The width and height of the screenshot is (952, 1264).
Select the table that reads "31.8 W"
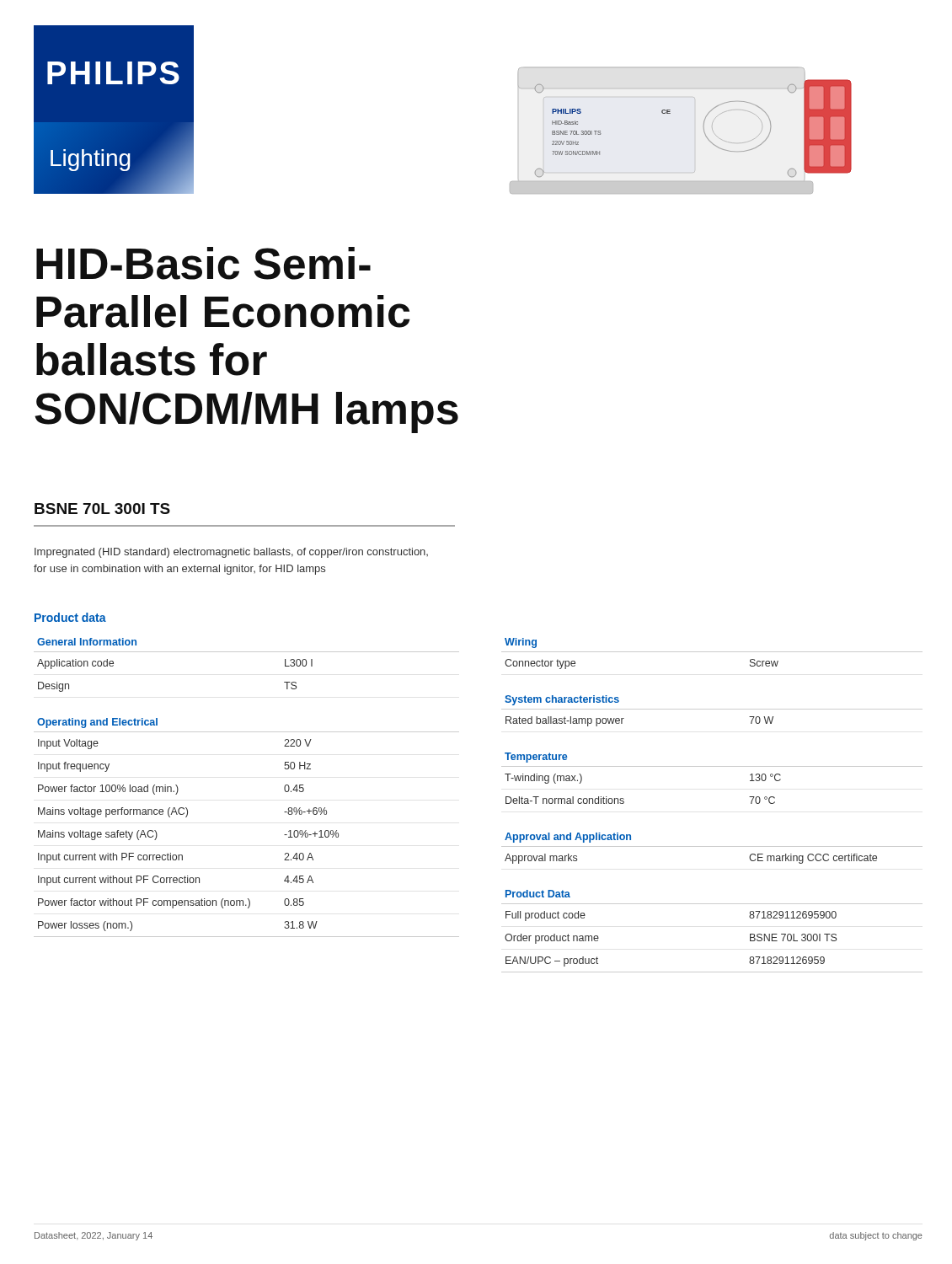pos(246,787)
